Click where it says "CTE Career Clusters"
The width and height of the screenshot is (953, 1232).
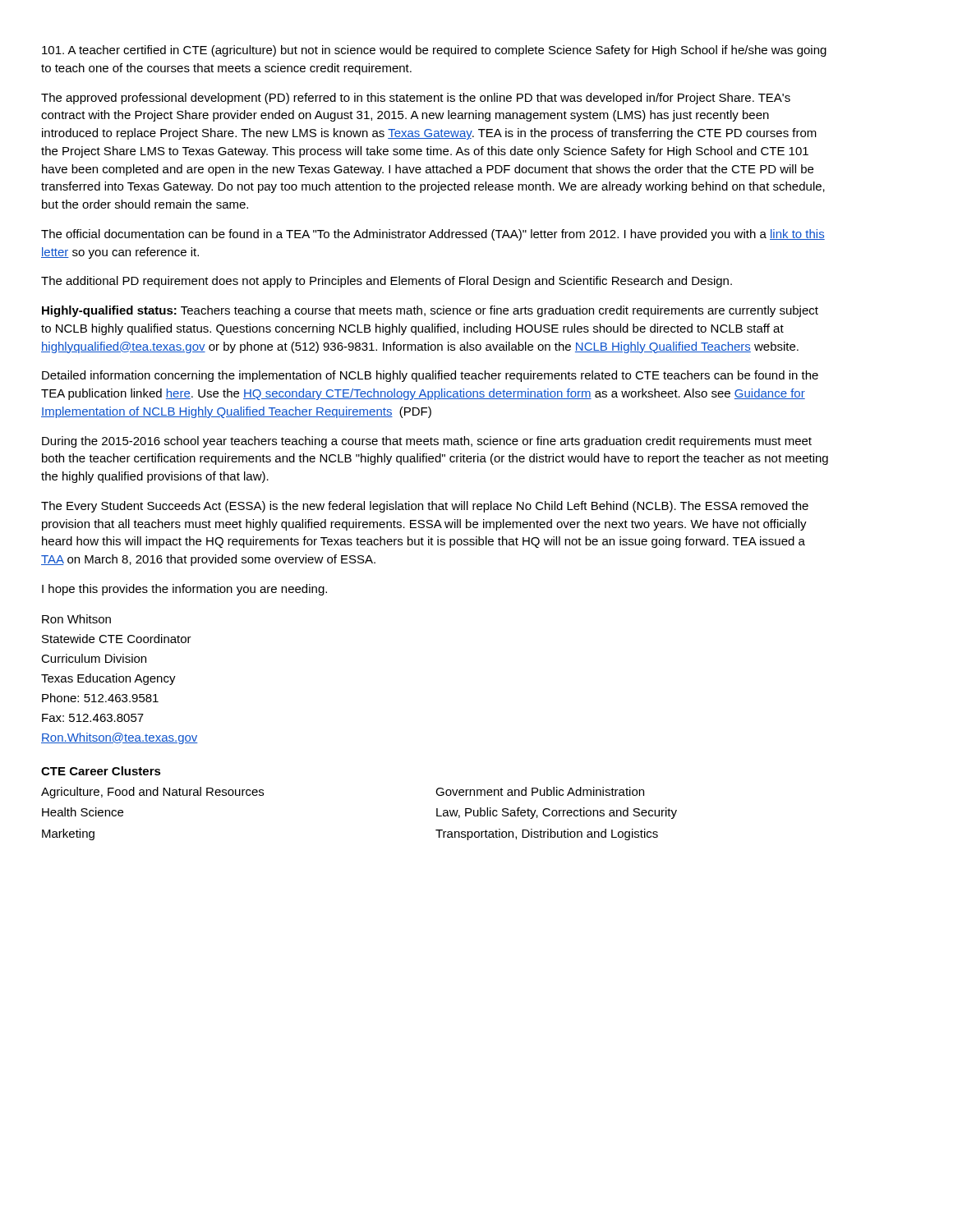pyautogui.click(x=101, y=770)
